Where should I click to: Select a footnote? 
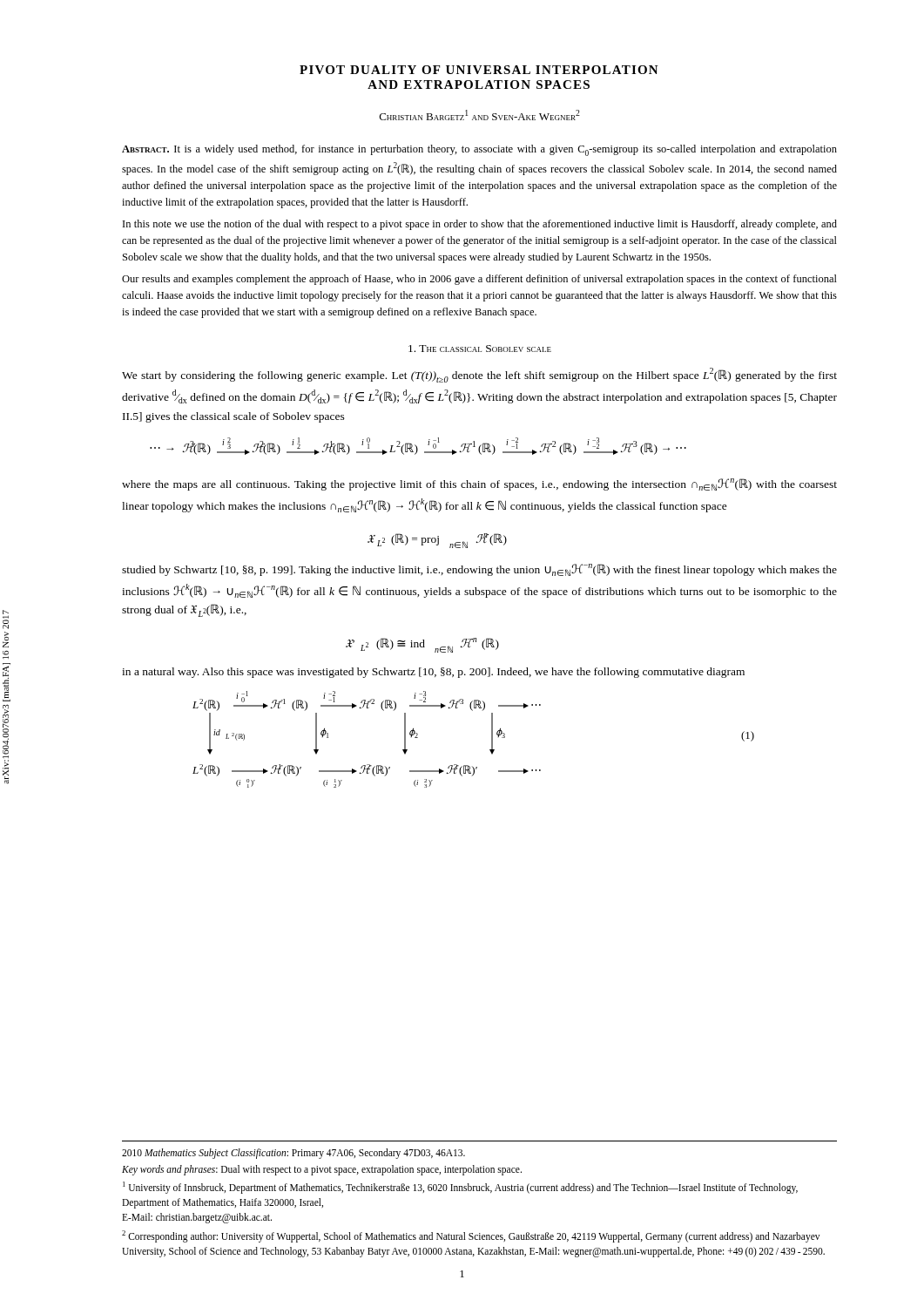point(479,1202)
